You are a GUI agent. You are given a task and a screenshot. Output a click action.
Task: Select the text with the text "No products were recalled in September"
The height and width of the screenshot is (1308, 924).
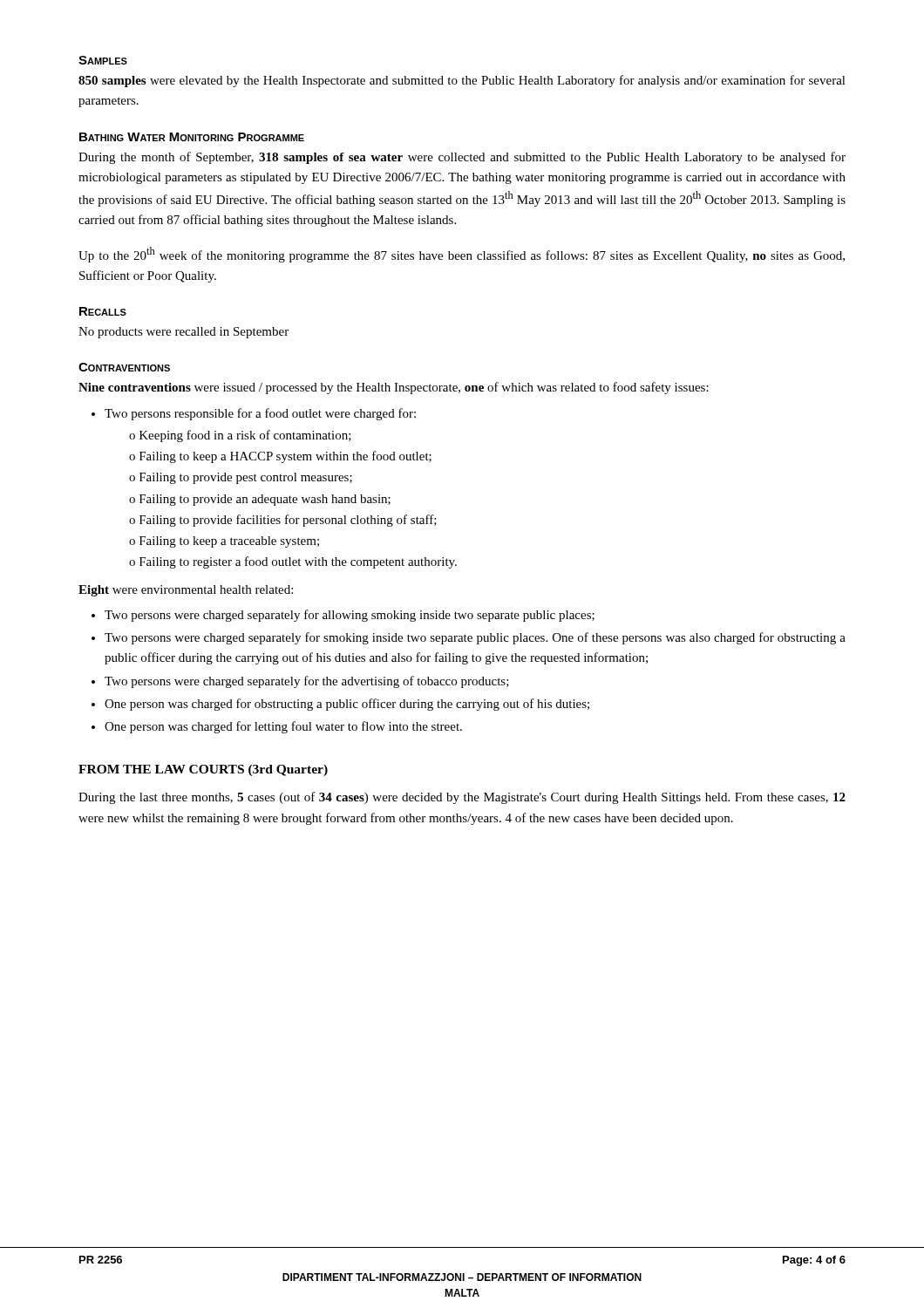184,331
